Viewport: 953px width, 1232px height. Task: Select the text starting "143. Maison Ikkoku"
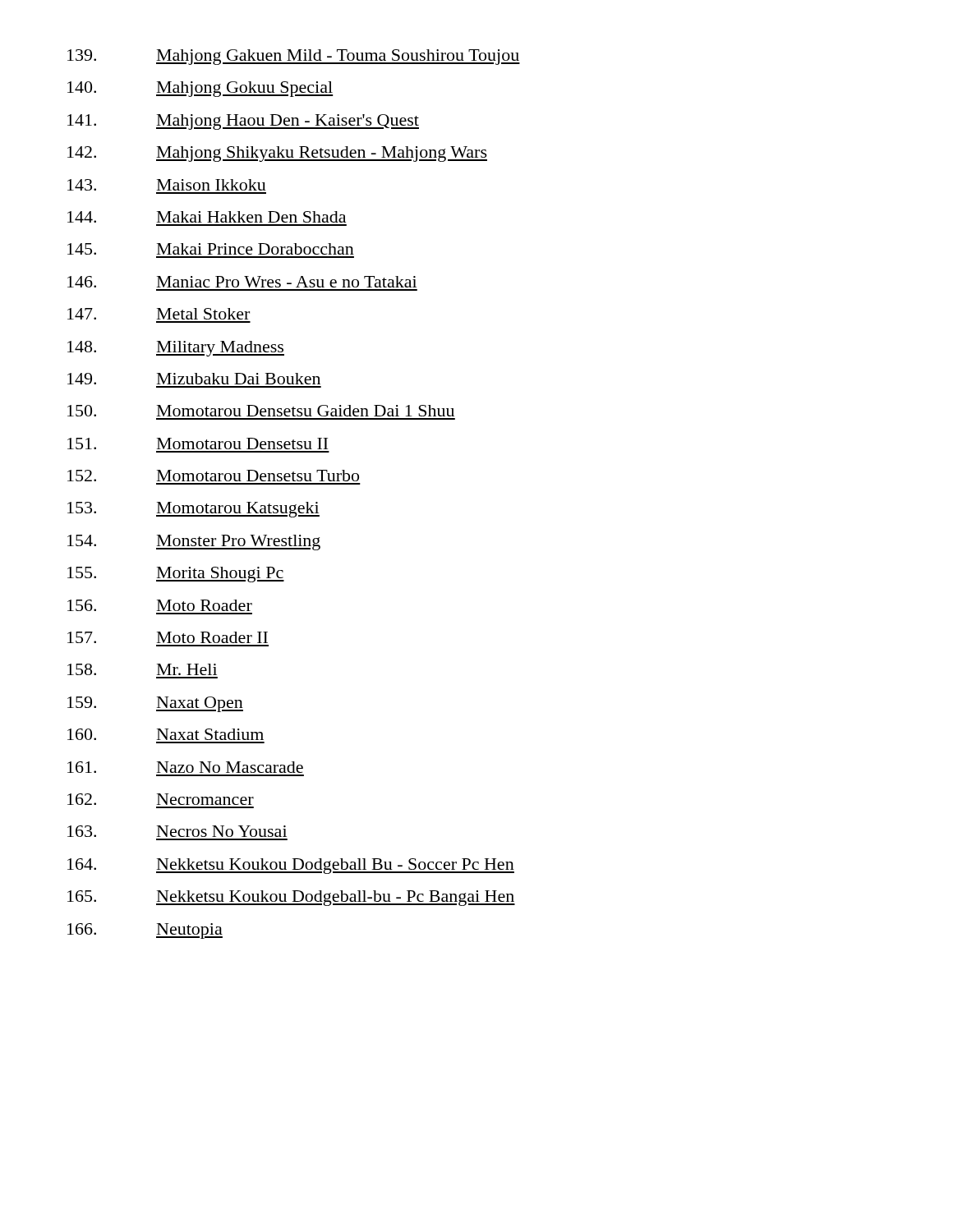166,184
